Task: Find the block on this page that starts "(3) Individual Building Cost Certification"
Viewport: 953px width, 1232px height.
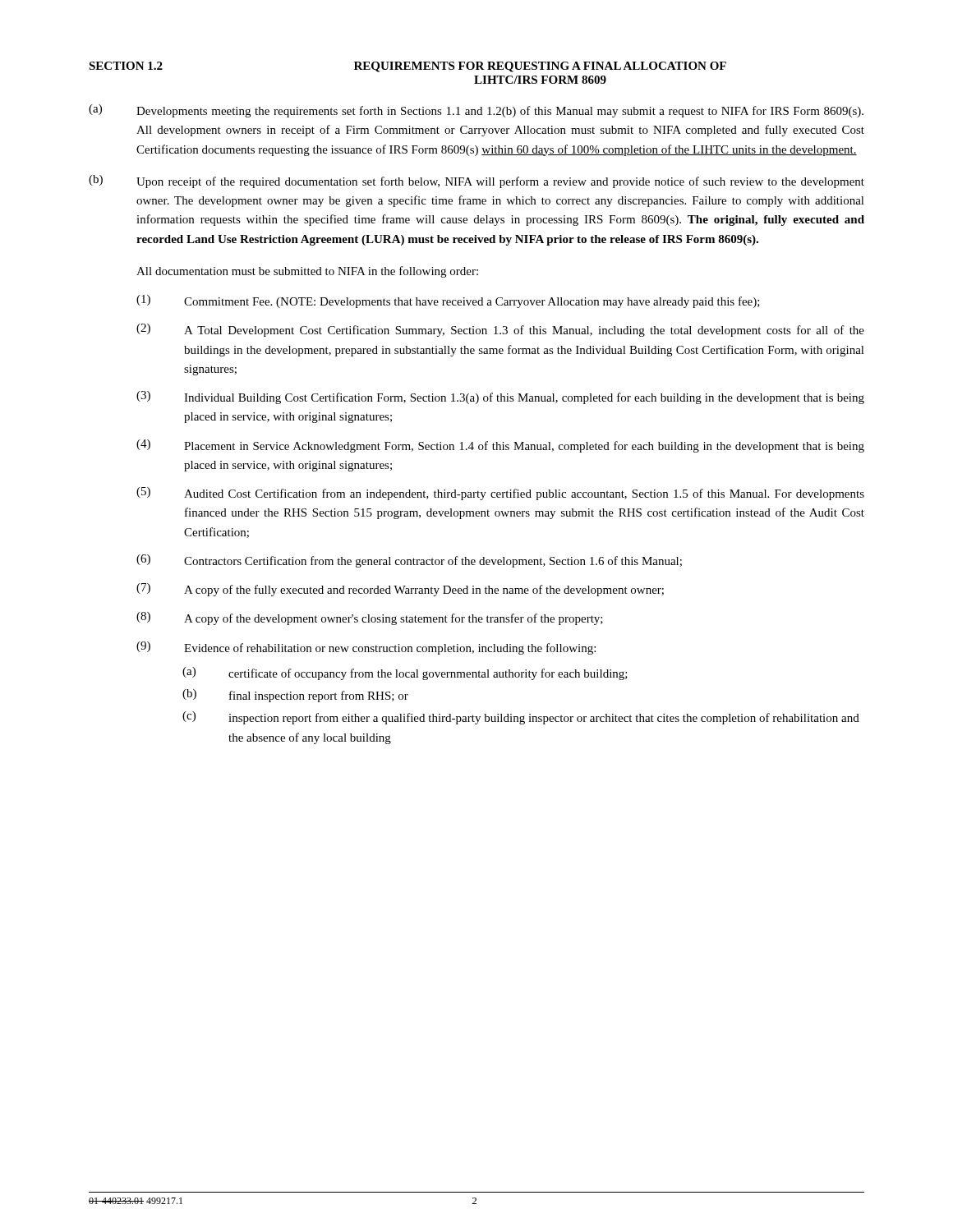Action: pyautogui.click(x=500, y=408)
